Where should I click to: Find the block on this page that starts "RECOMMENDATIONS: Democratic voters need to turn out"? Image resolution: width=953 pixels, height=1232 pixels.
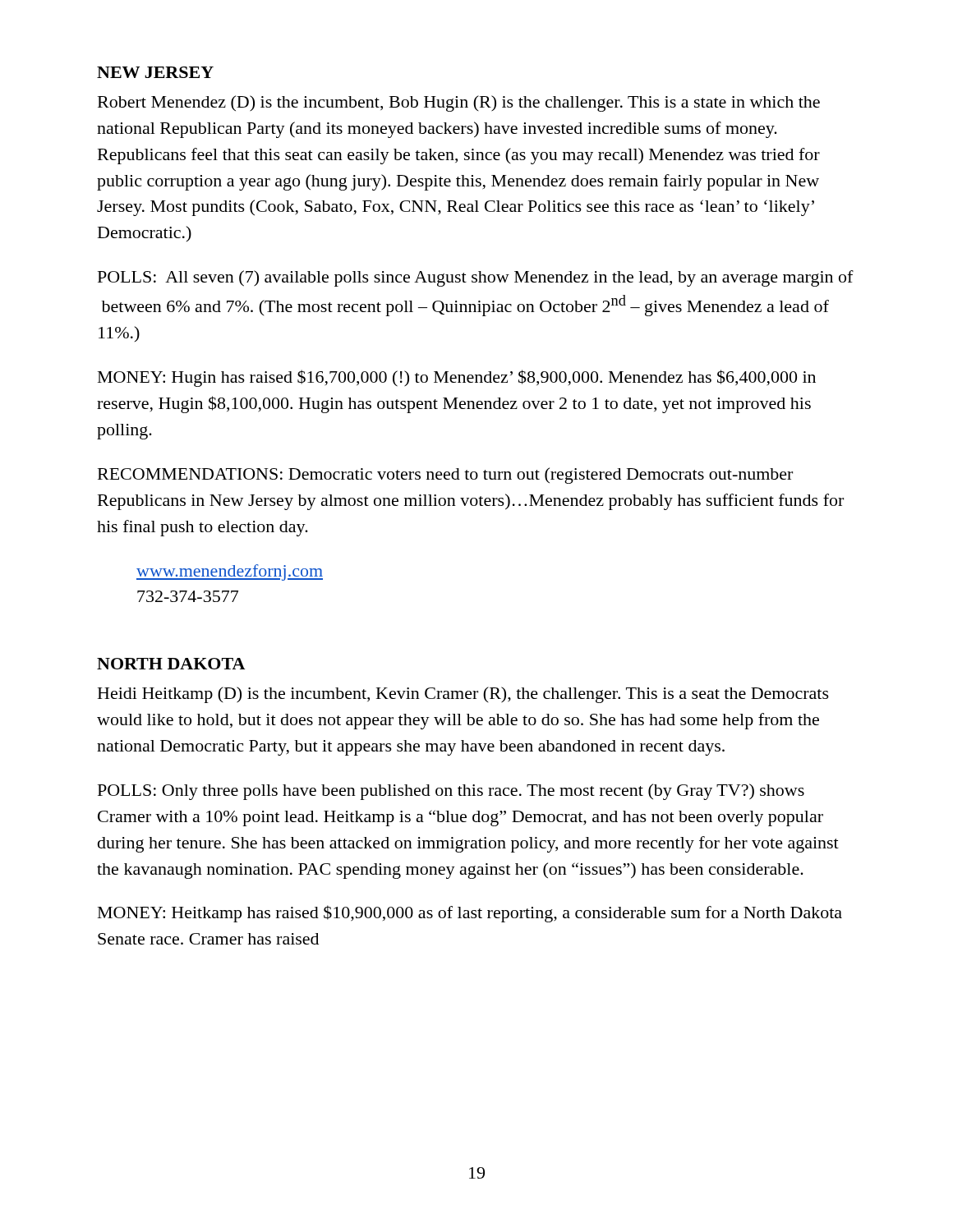point(470,500)
